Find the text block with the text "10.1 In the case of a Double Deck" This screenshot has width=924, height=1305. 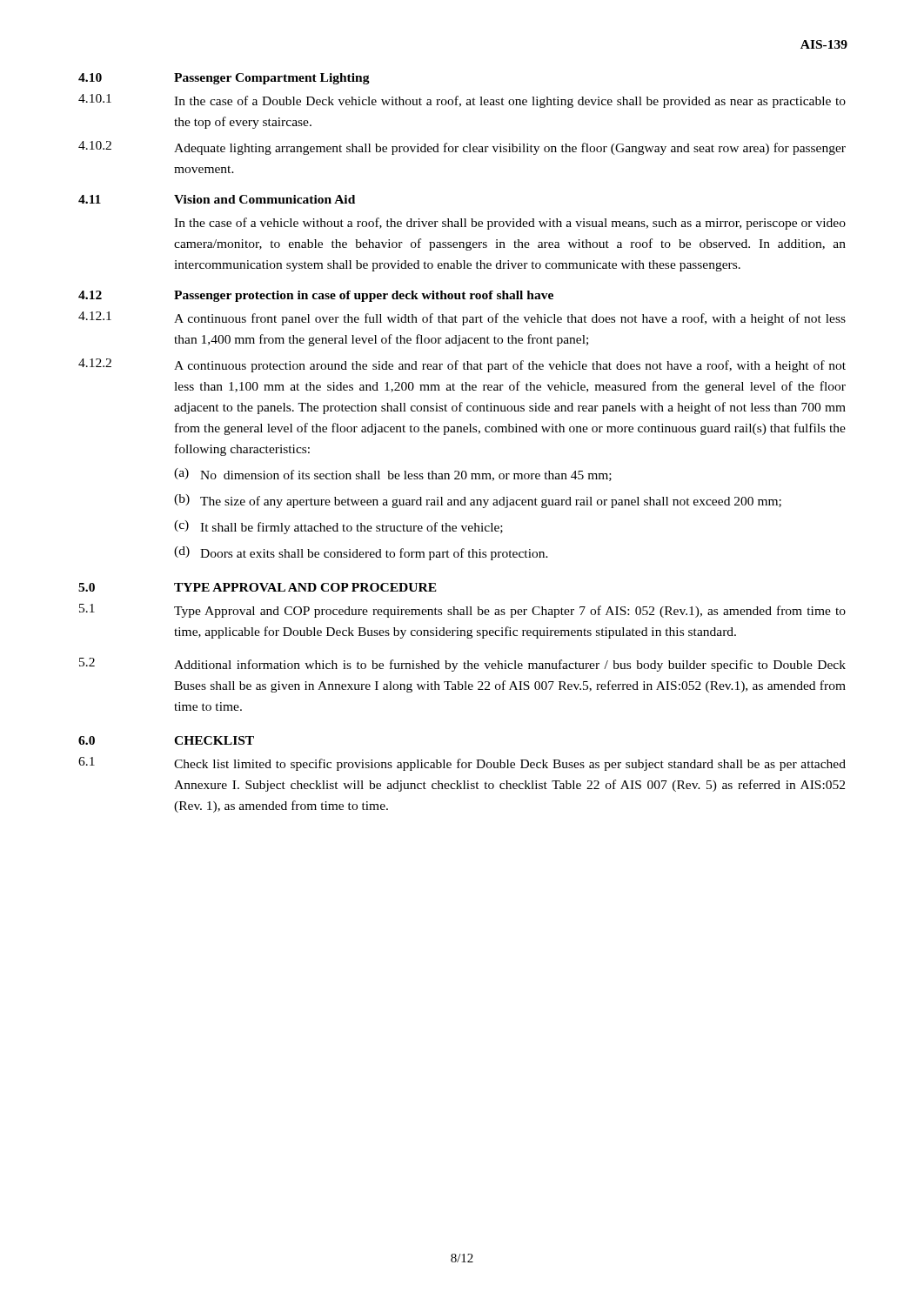[x=462, y=111]
